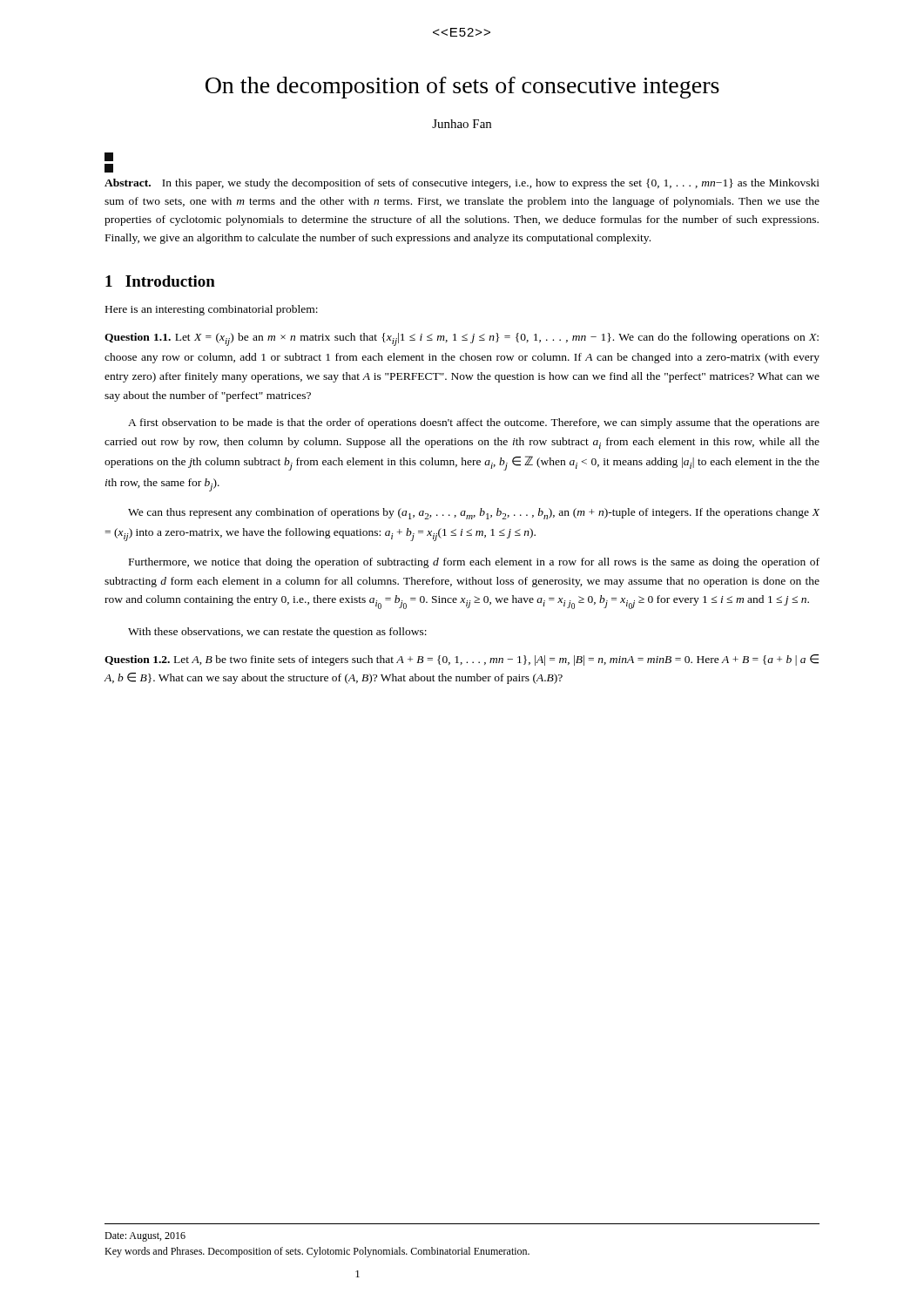Locate the footnote containing "Date: August, 2016 Key"
This screenshot has width=924, height=1307.
click(317, 1243)
